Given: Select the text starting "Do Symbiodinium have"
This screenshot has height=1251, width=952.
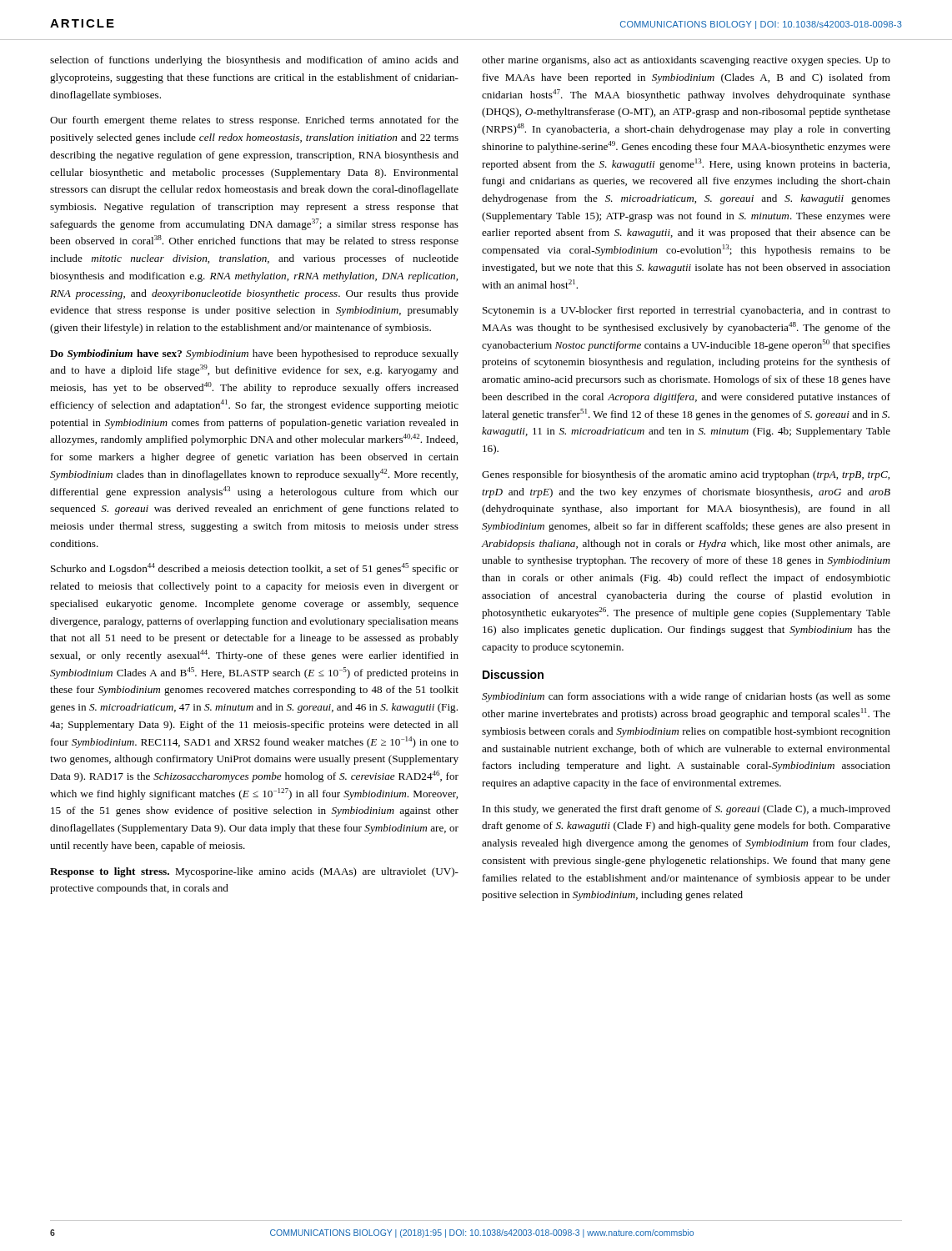Looking at the screenshot, I should (x=254, y=448).
